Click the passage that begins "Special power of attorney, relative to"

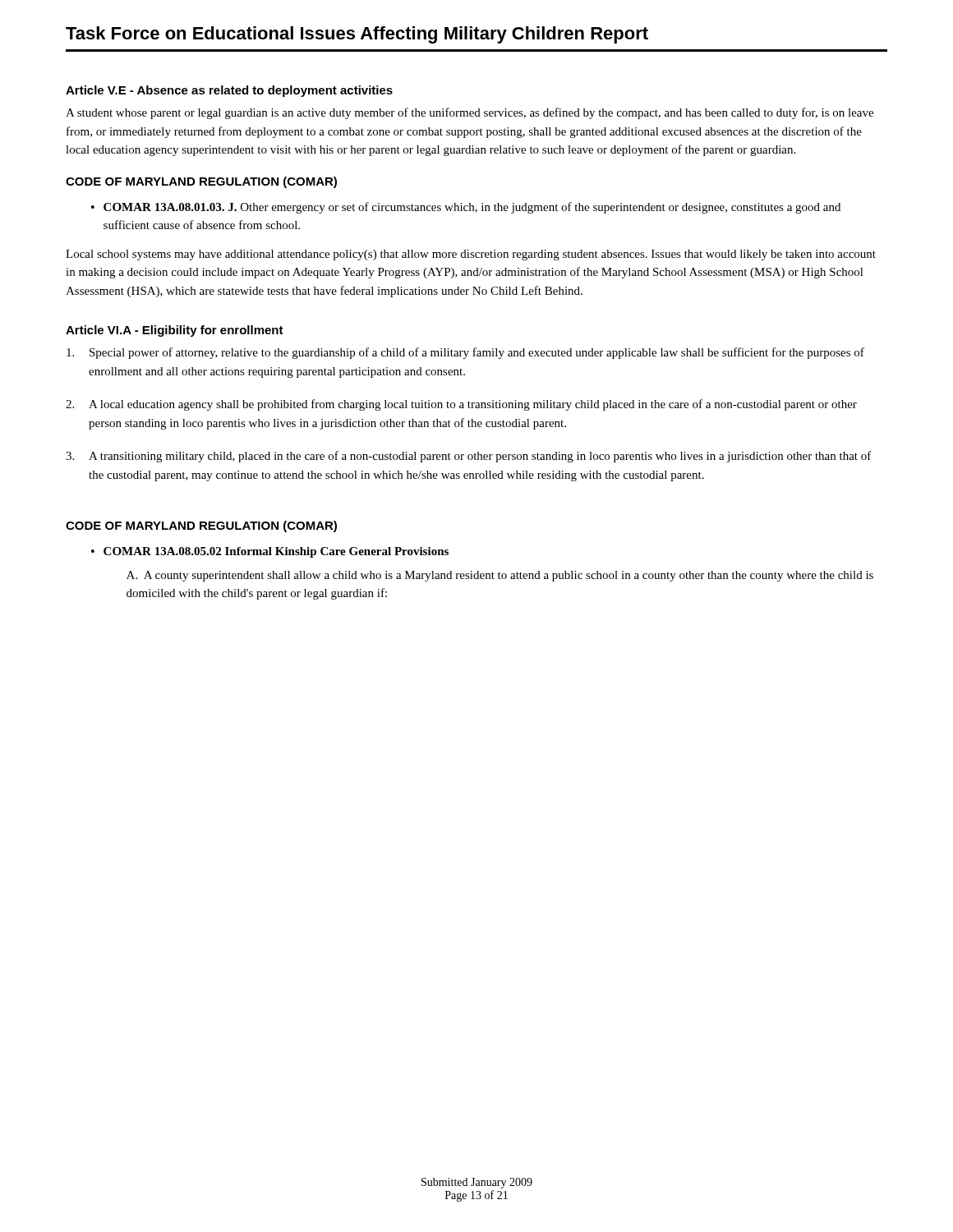476,362
